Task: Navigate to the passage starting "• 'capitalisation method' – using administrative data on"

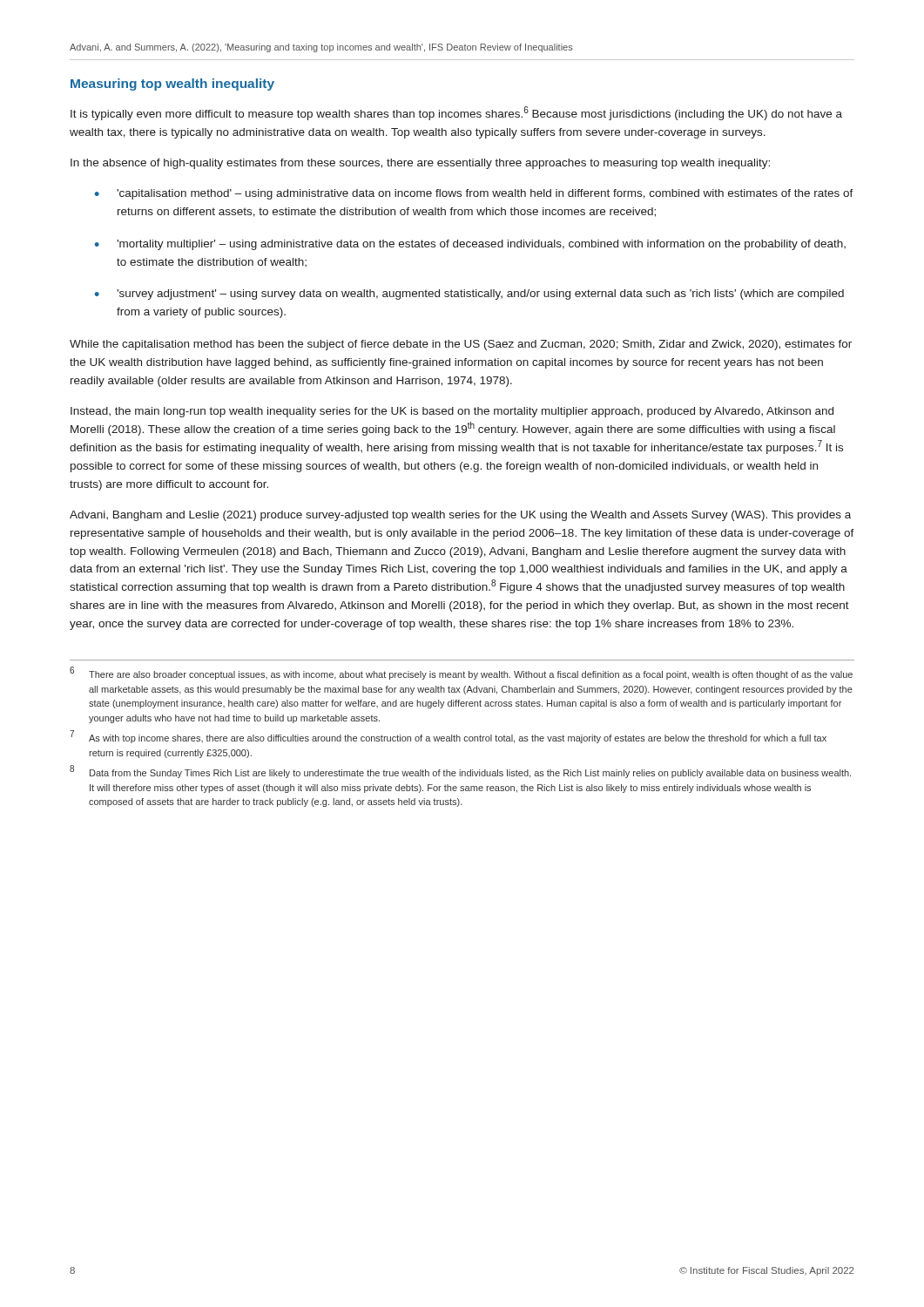Action: coord(474,203)
